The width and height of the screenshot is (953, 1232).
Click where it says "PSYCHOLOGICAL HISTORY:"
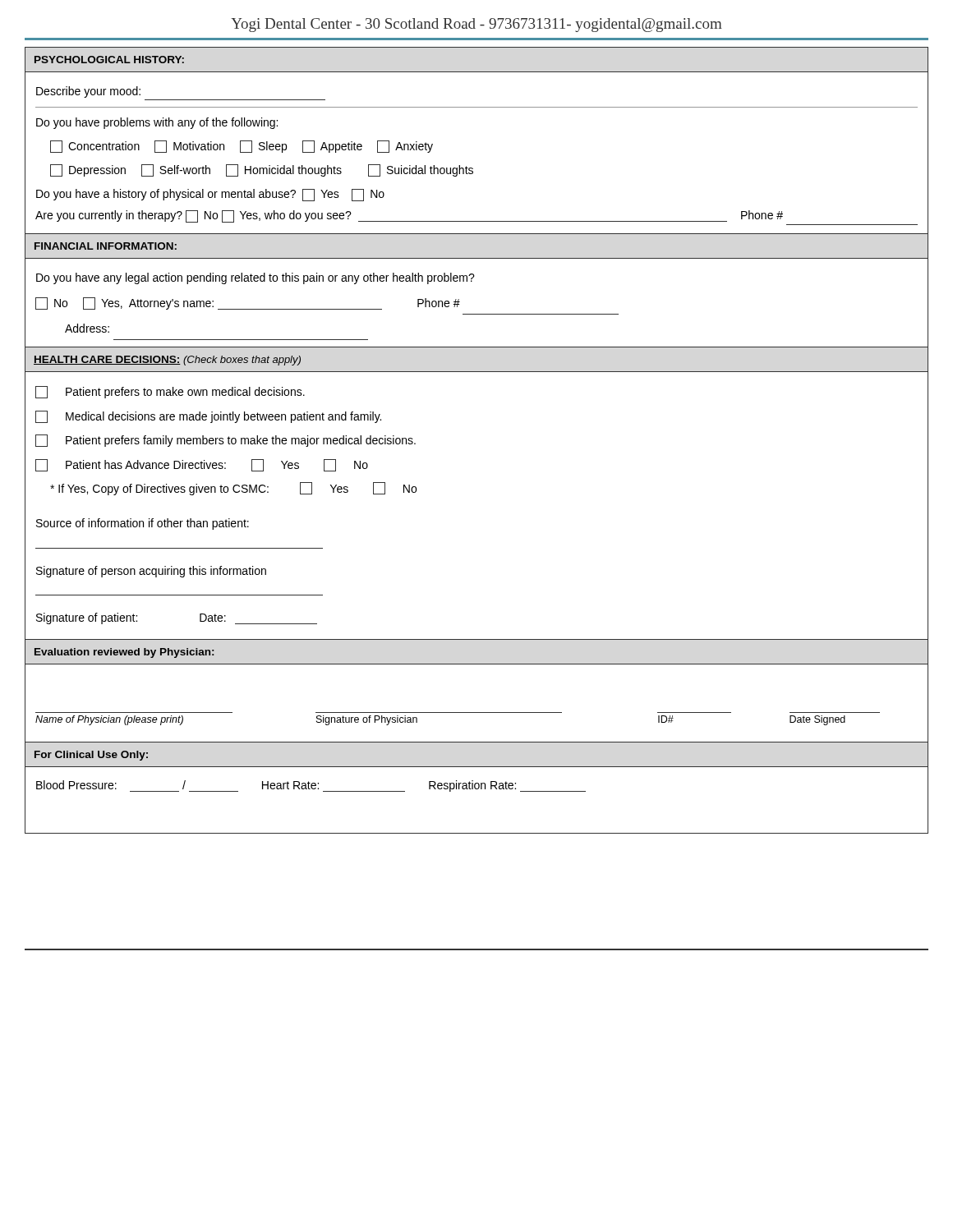(109, 60)
